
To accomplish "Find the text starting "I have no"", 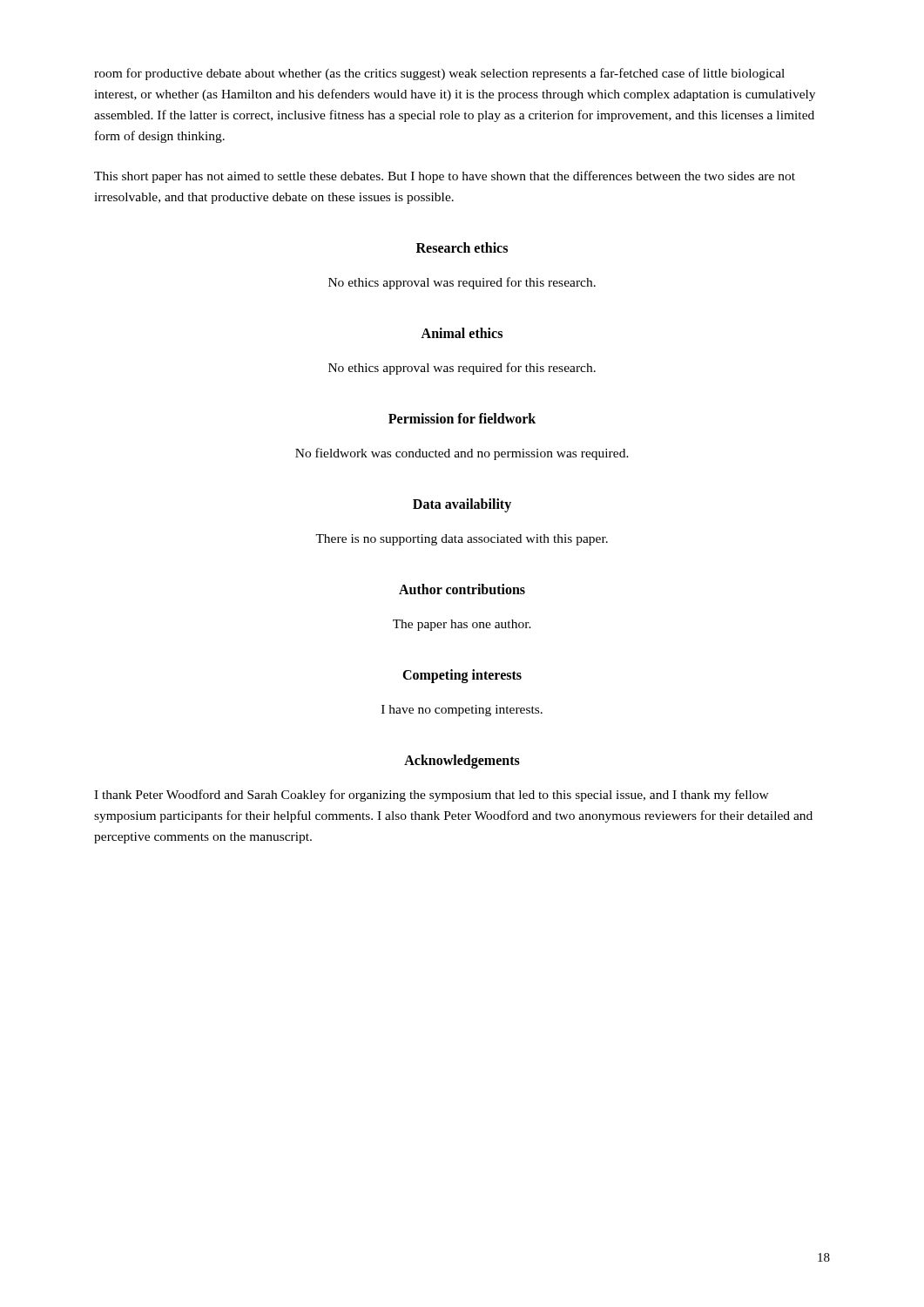I will tap(462, 709).
